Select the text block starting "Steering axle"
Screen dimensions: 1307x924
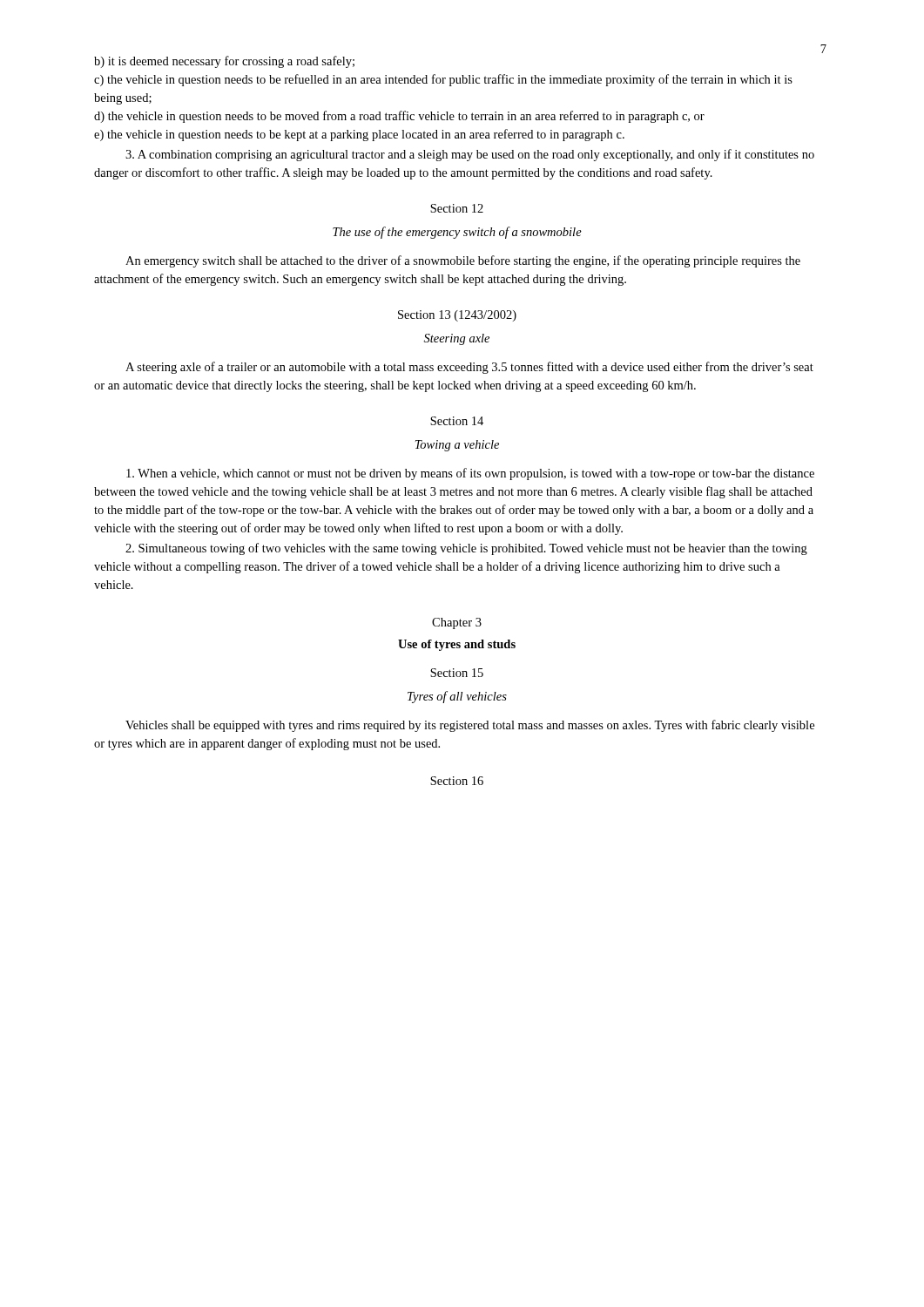point(457,338)
